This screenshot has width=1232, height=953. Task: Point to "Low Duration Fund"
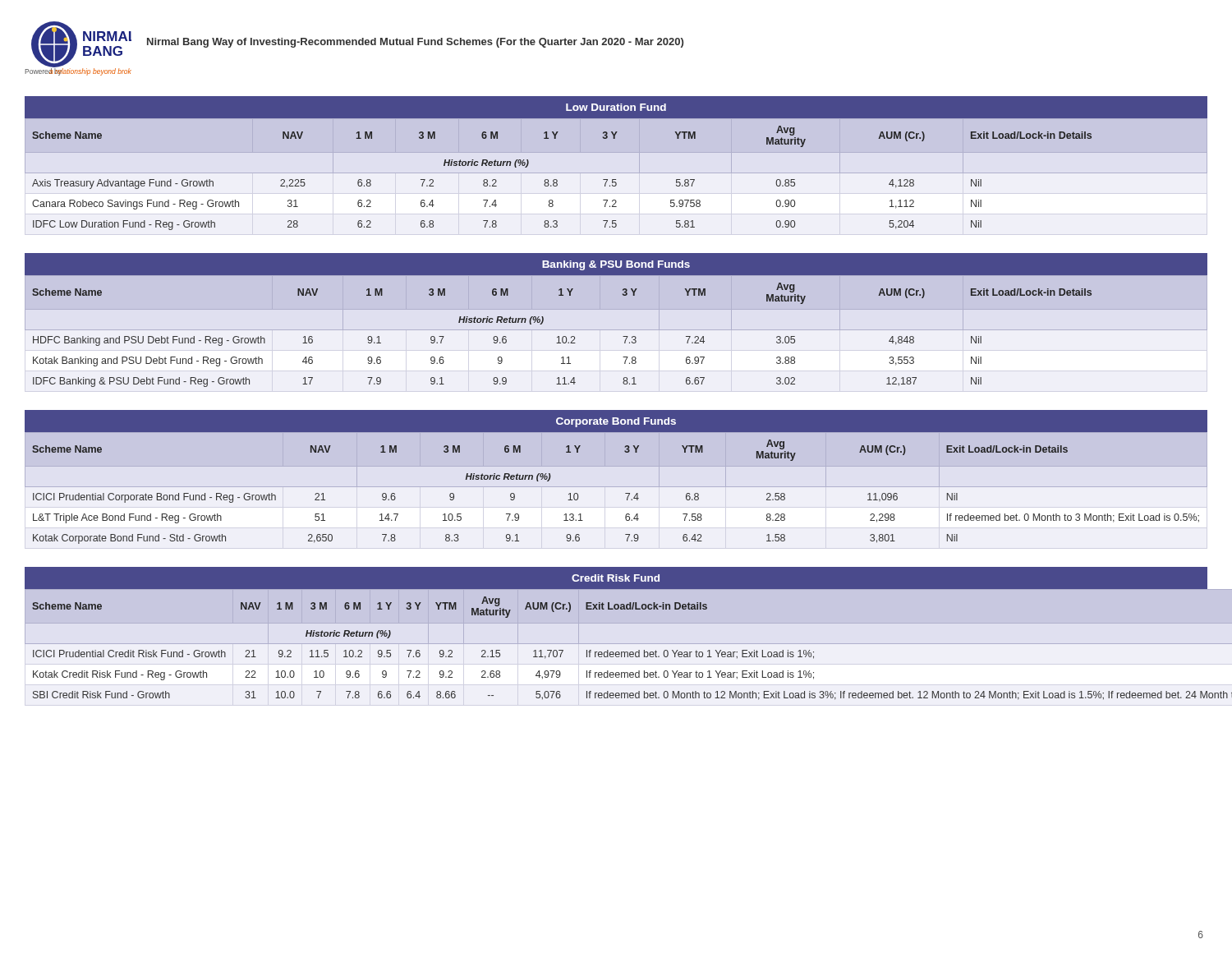click(616, 107)
